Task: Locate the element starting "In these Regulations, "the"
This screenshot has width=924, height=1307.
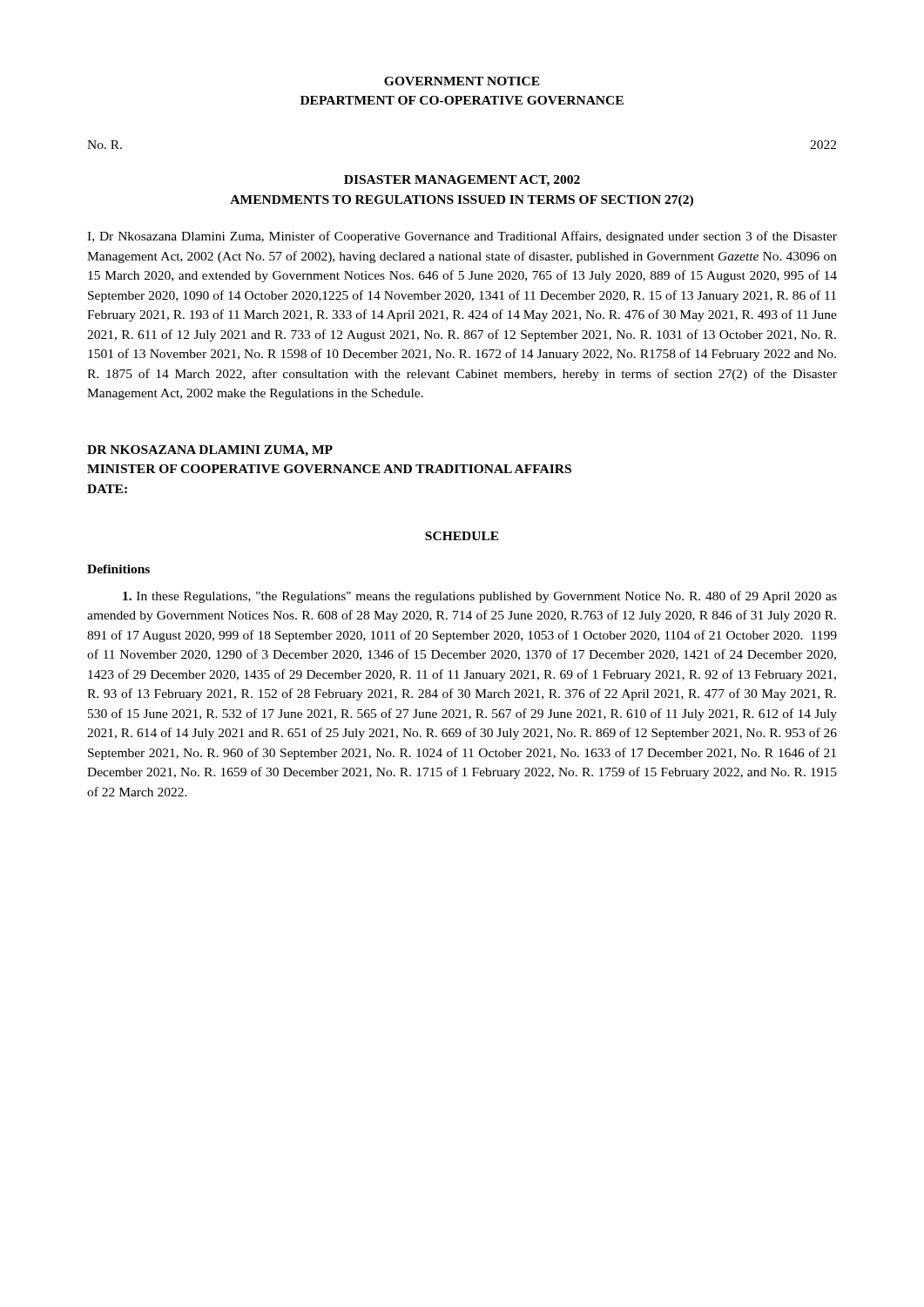Action: pyautogui.click(x=462, y=694)
